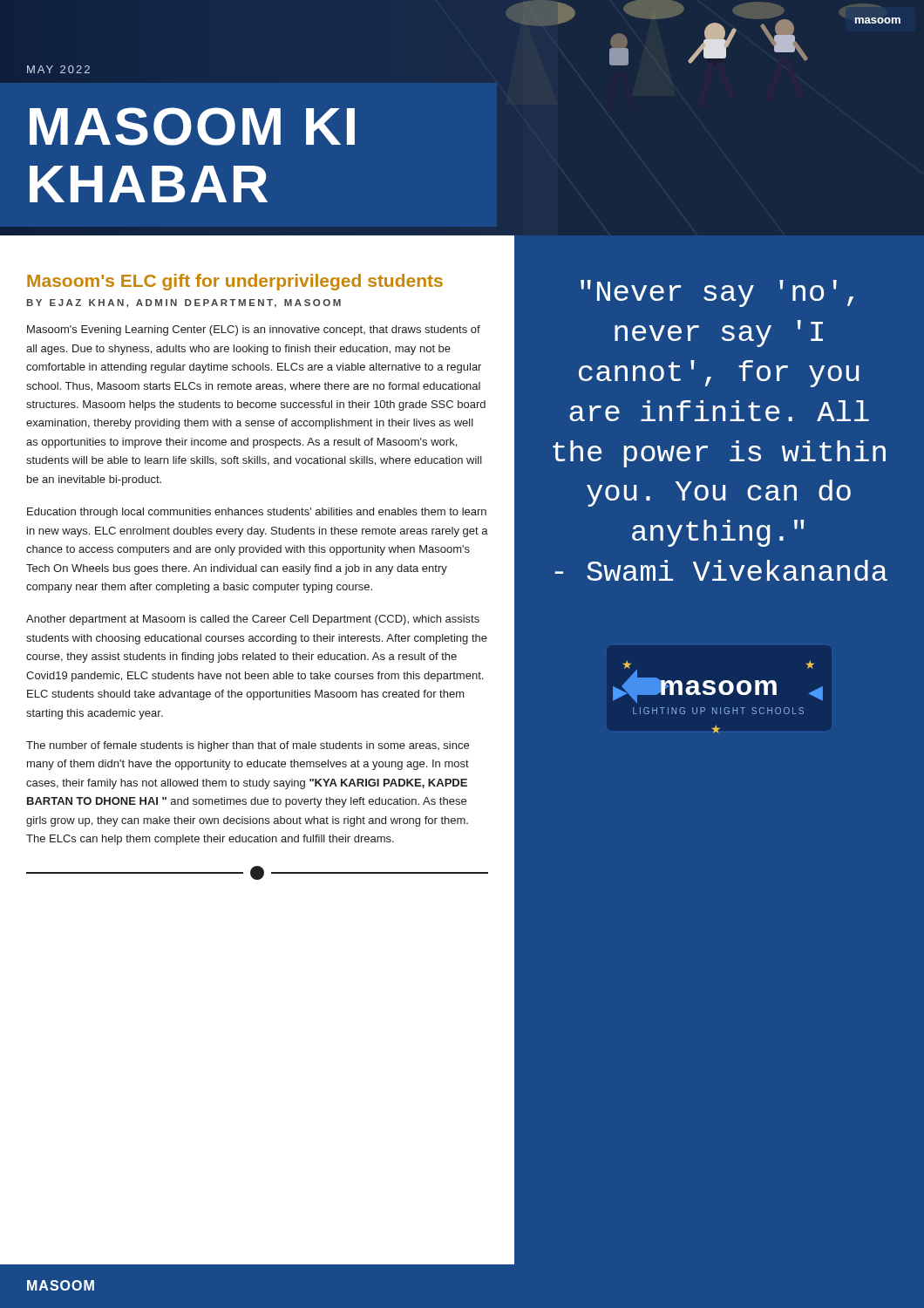Click the passage that begins "The number of female"
The height and width of the screenshot is (1308, 924).
click(x=248, y=792)
